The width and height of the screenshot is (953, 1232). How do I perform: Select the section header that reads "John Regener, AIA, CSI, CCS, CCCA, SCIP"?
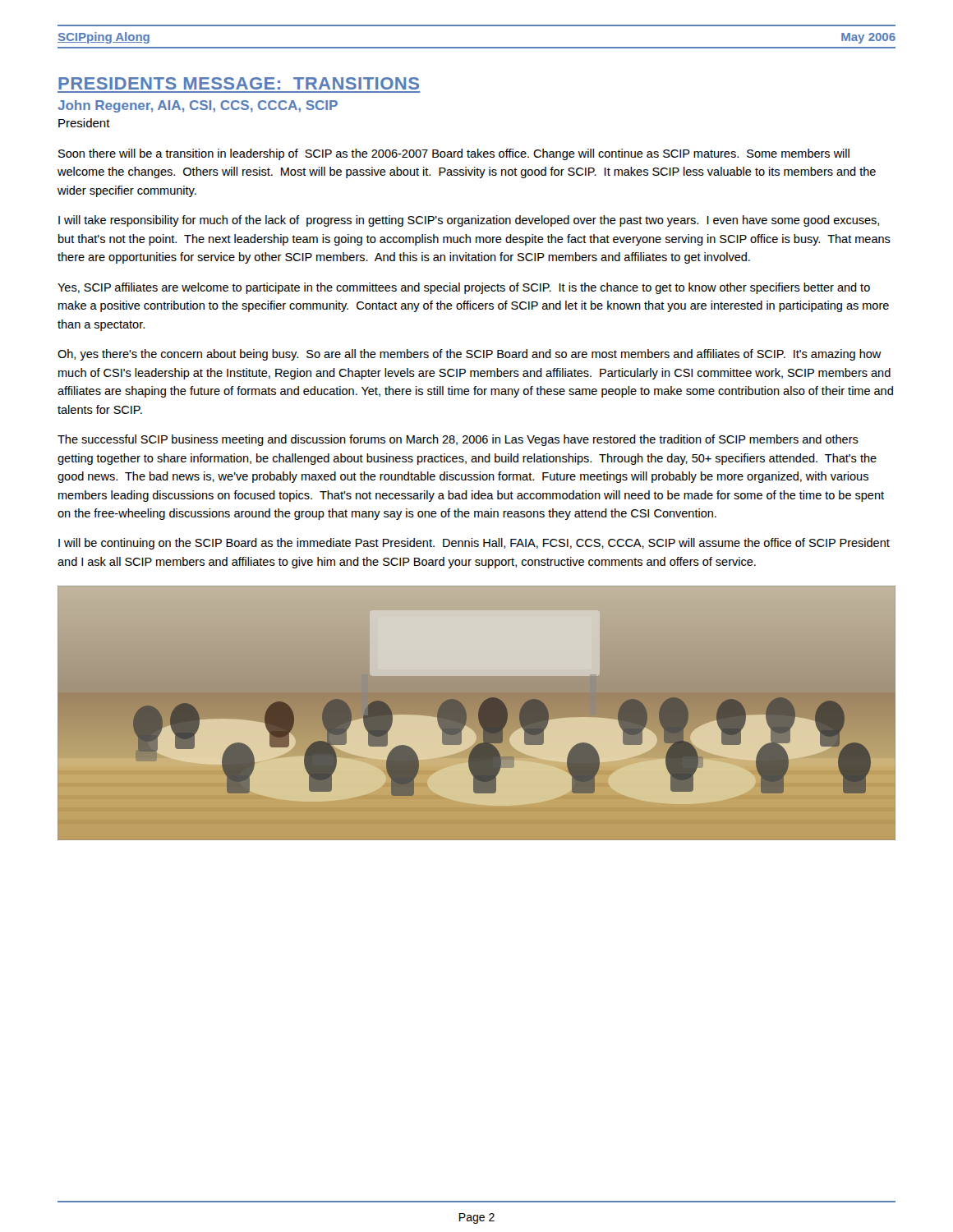pyautogui.click(x=198, y=106)
